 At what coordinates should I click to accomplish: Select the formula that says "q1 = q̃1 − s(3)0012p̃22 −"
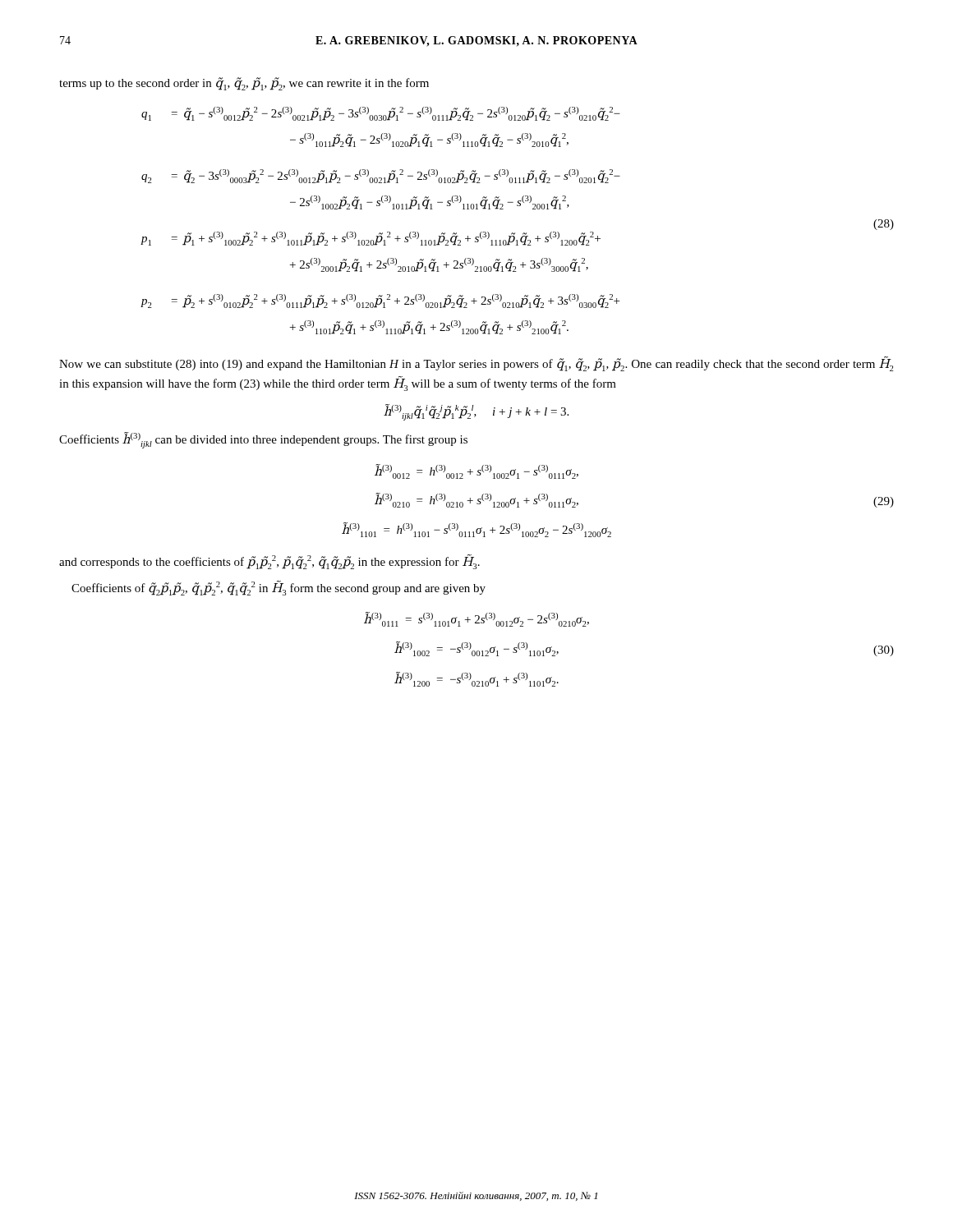point(518,223)
